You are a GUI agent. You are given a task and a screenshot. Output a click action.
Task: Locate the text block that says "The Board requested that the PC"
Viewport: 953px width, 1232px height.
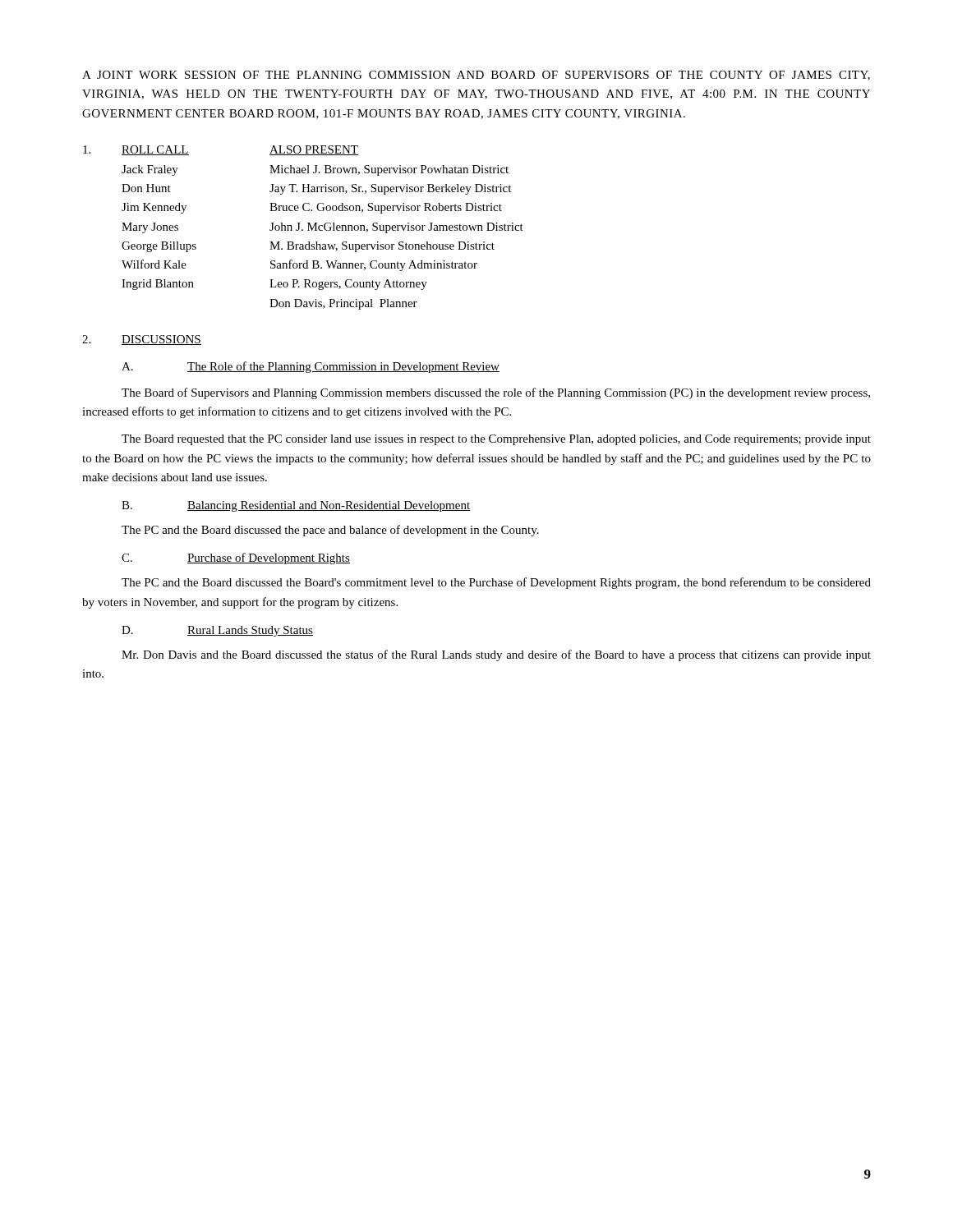pyautogui.click(x=476, y=458)
